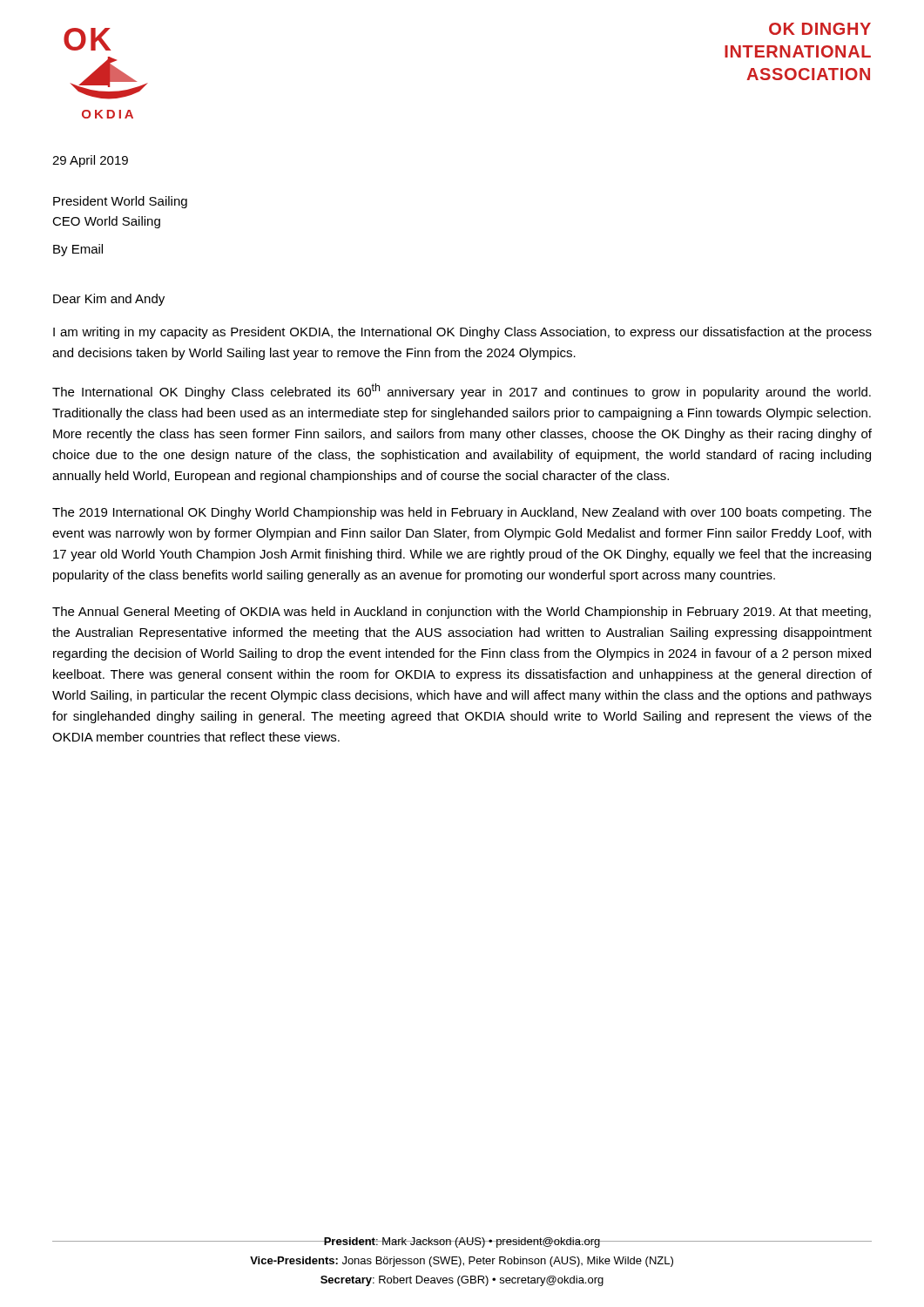The width and height of the screenshot is (924, 1307).
Task: Click on the logo
Action: pos(109,78)
